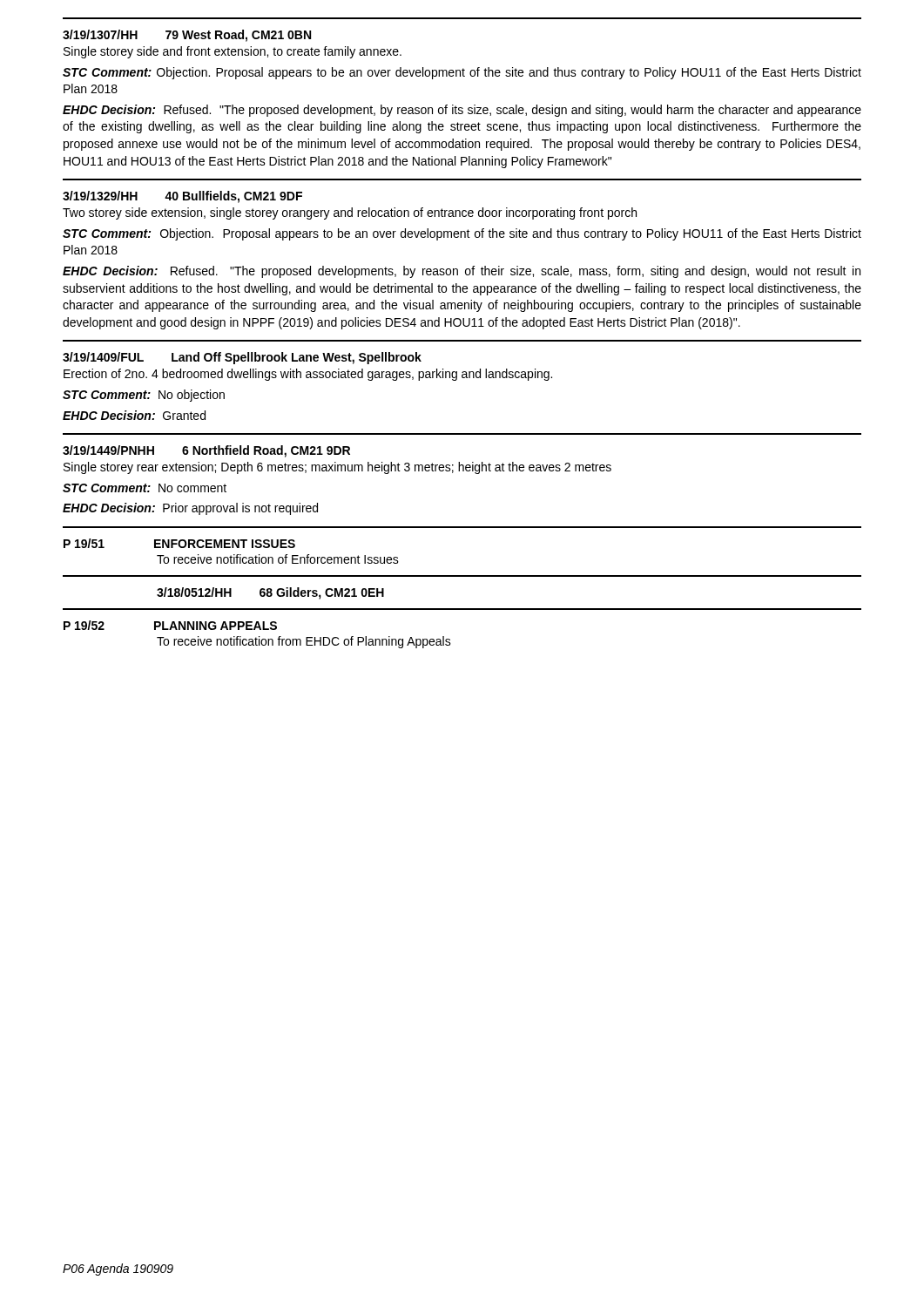Point to the passage starting "To receive notification of Enforcement Issues"
Image resolution: width=924 pixels, height=1307 pixels.
coord(278,559)
